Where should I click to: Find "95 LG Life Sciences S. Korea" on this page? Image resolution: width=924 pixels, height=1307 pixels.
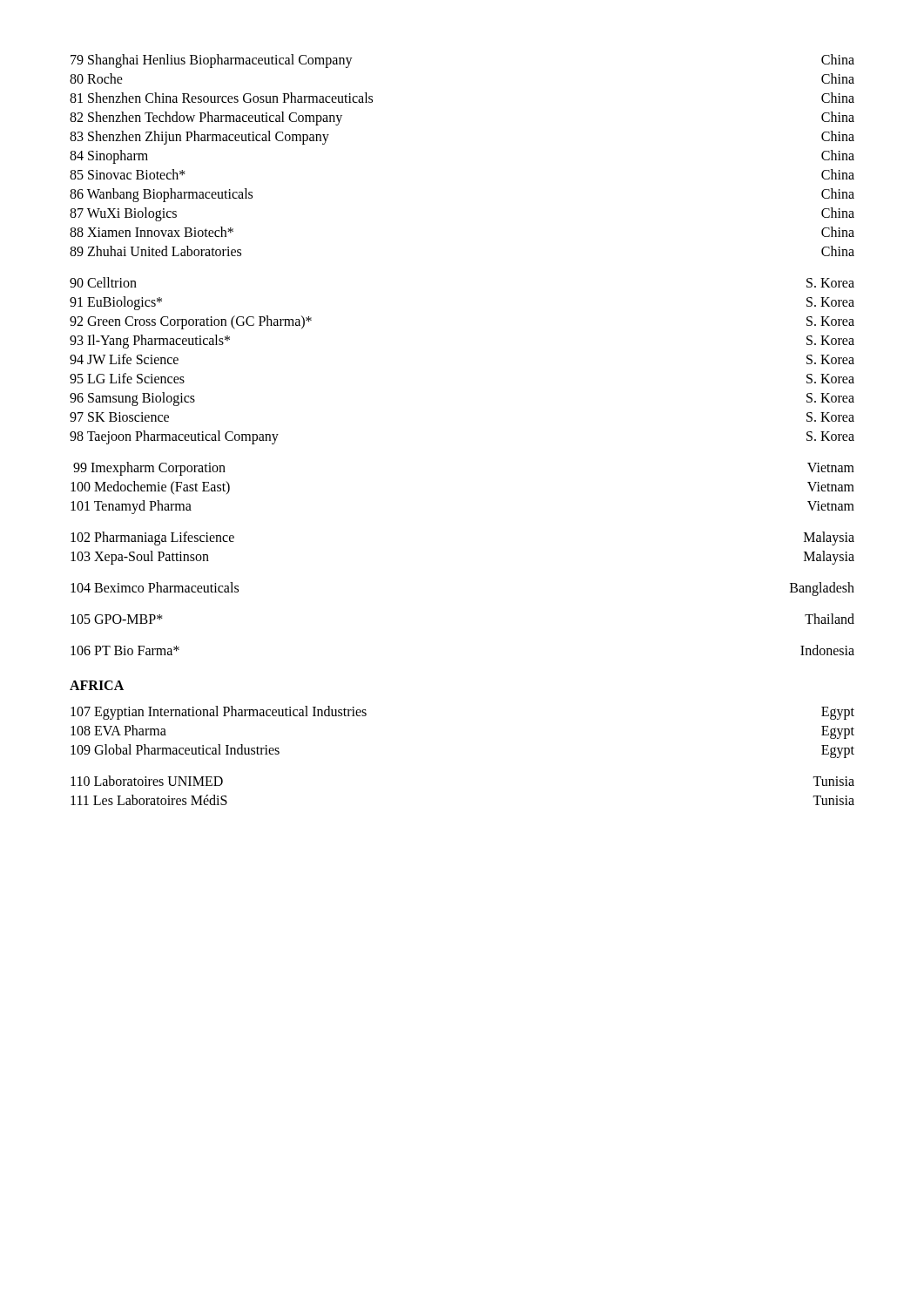tap(128, 378)
